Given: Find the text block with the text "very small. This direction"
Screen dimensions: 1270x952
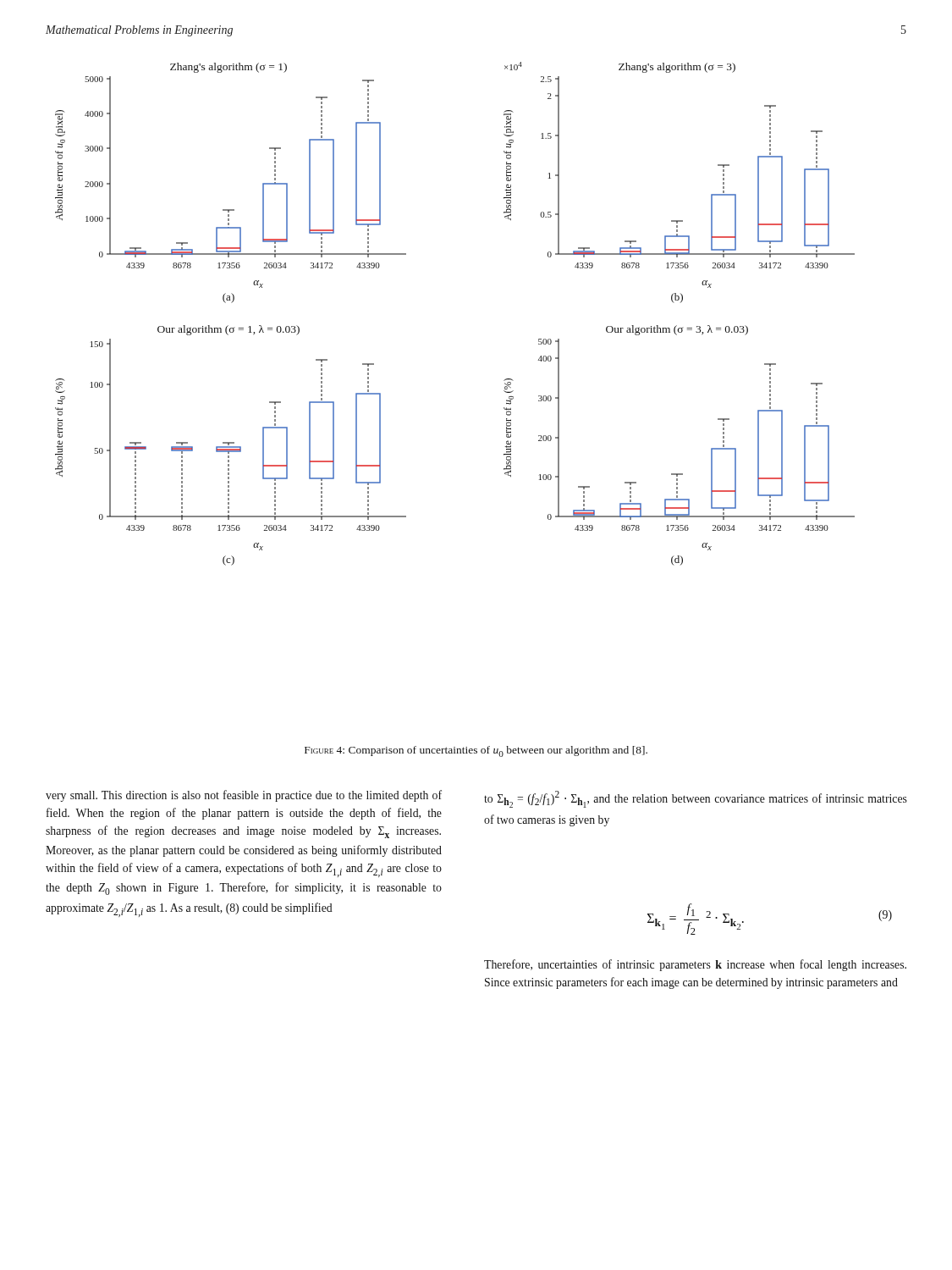Looking at the screenshot, I should pos(244,853).
